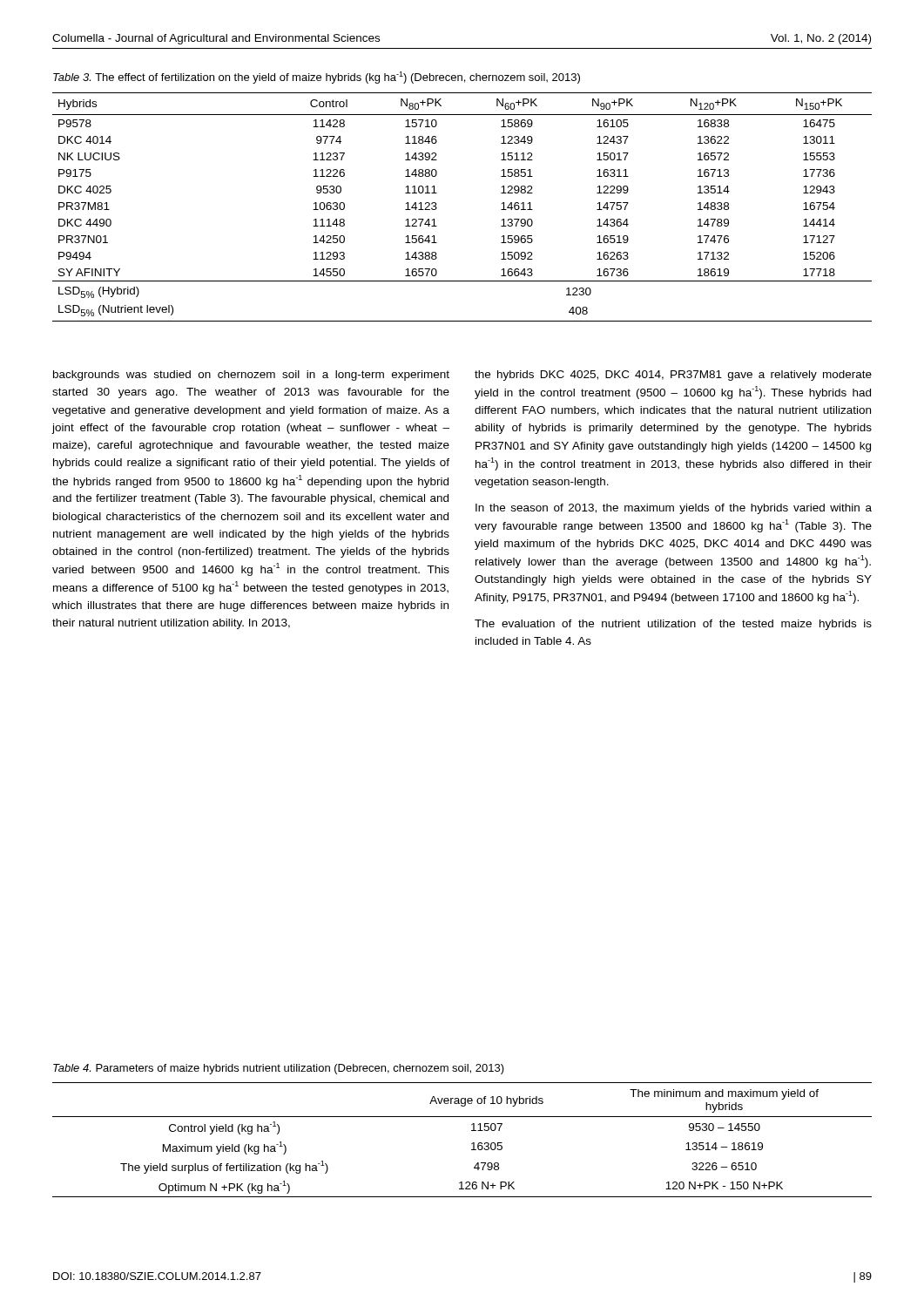Select the passage starting "Table 4. Parameters of maize"
924x1307 pixels.
coord(278,1068)
